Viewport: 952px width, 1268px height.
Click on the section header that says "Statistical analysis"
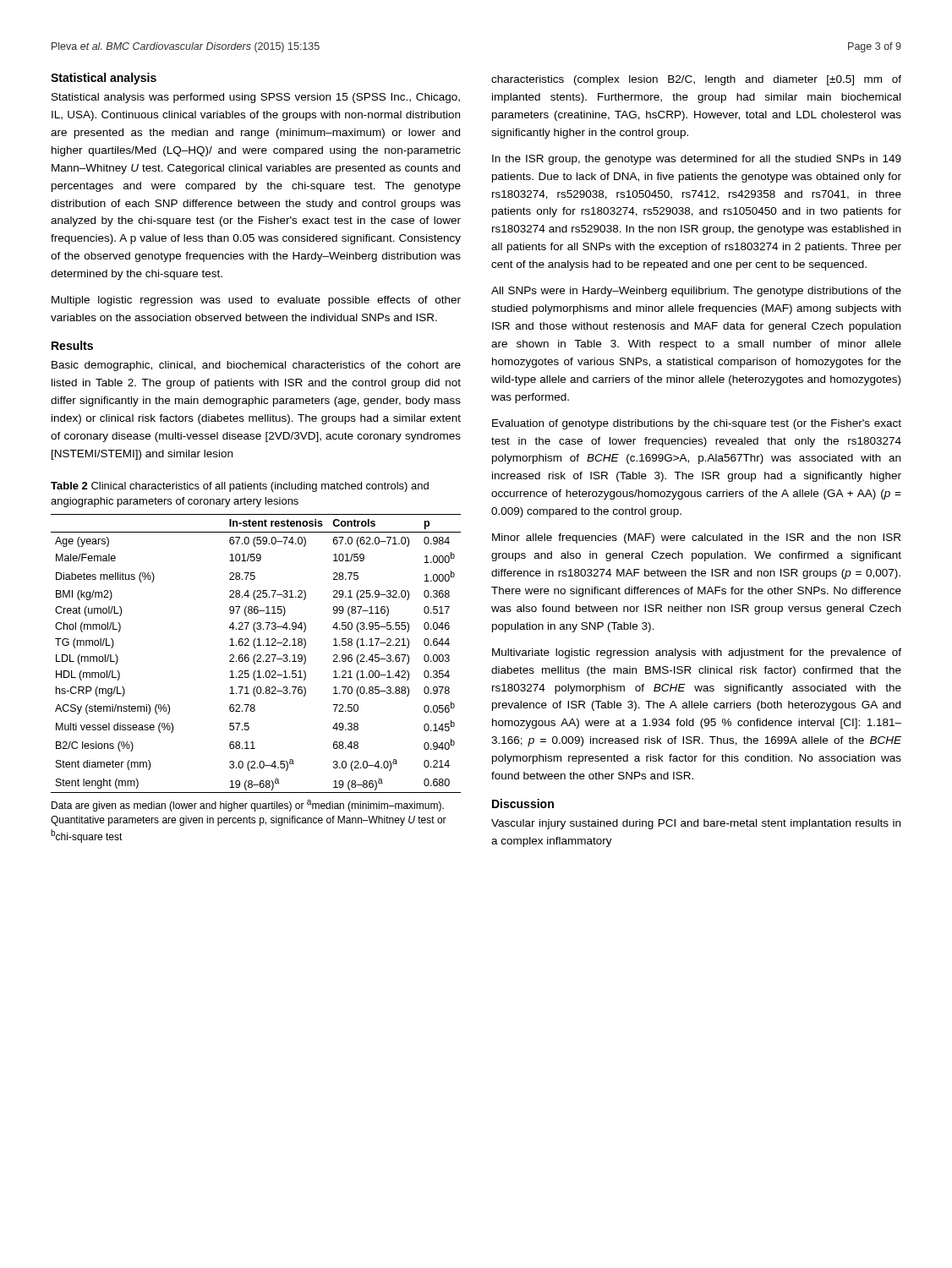click(104, 78)
